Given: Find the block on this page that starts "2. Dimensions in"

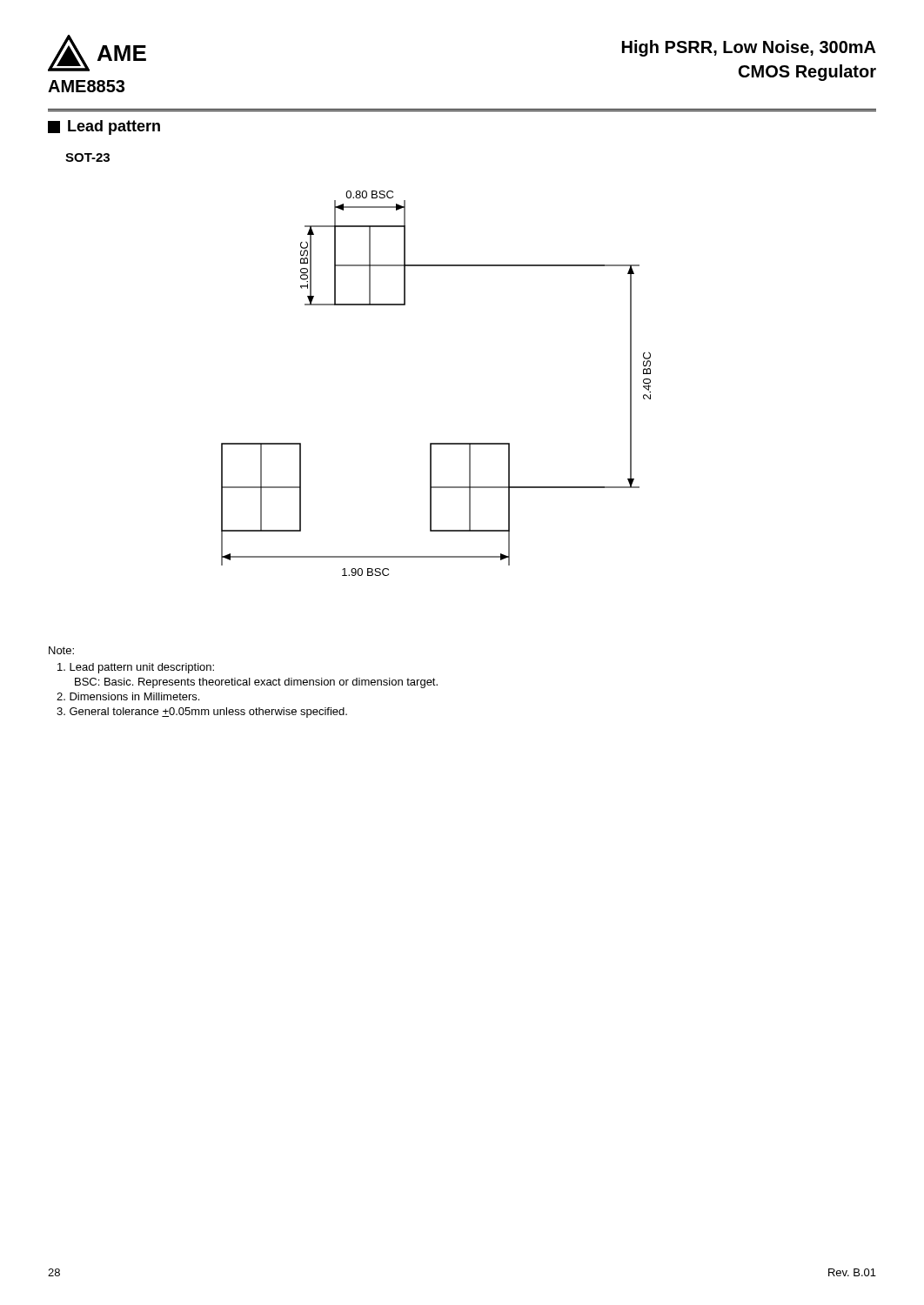Looking at the screenshot, I should click(129, 696).
